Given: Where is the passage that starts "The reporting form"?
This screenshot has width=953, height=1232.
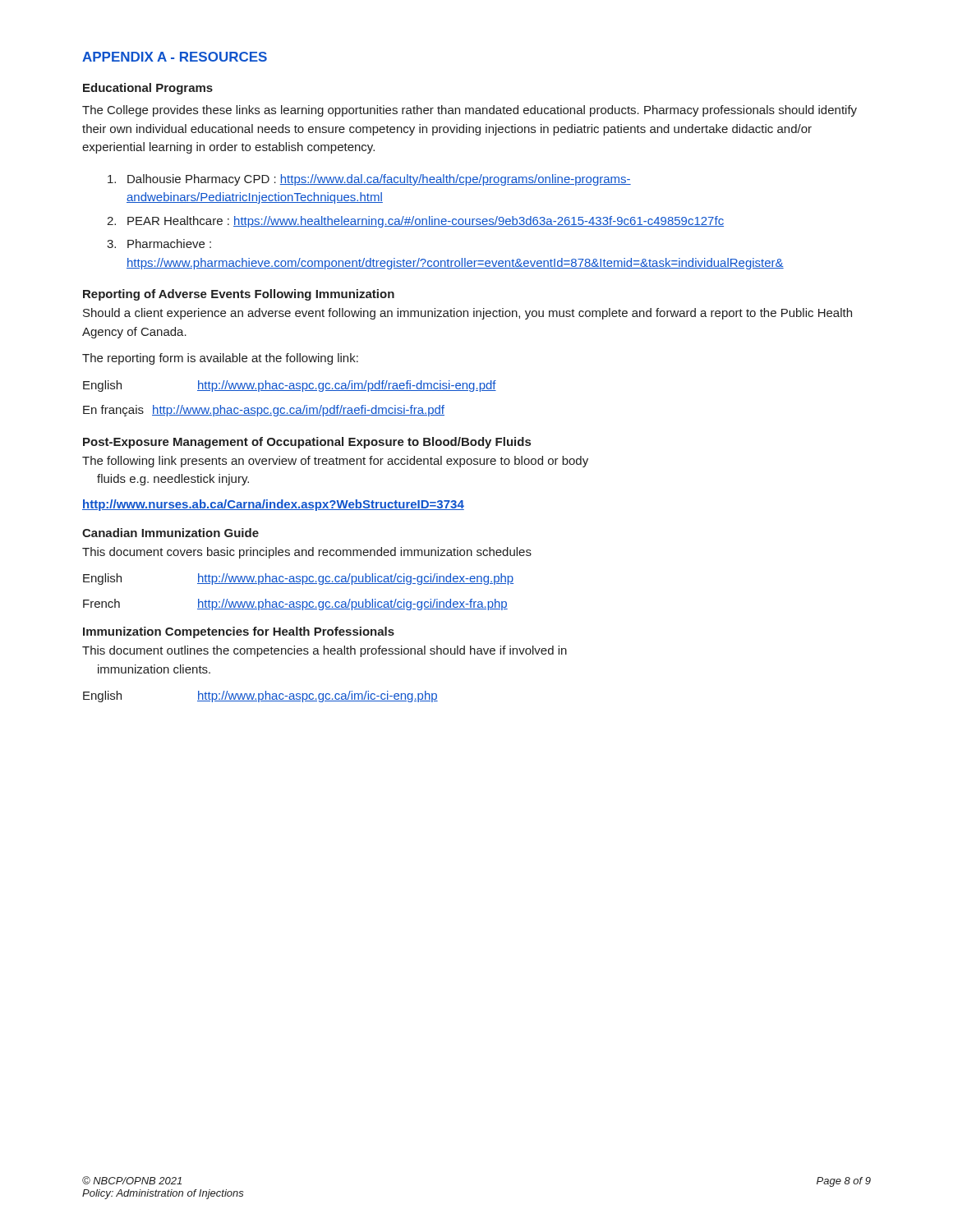Looking at the screenshot, I should pos(221,358).
